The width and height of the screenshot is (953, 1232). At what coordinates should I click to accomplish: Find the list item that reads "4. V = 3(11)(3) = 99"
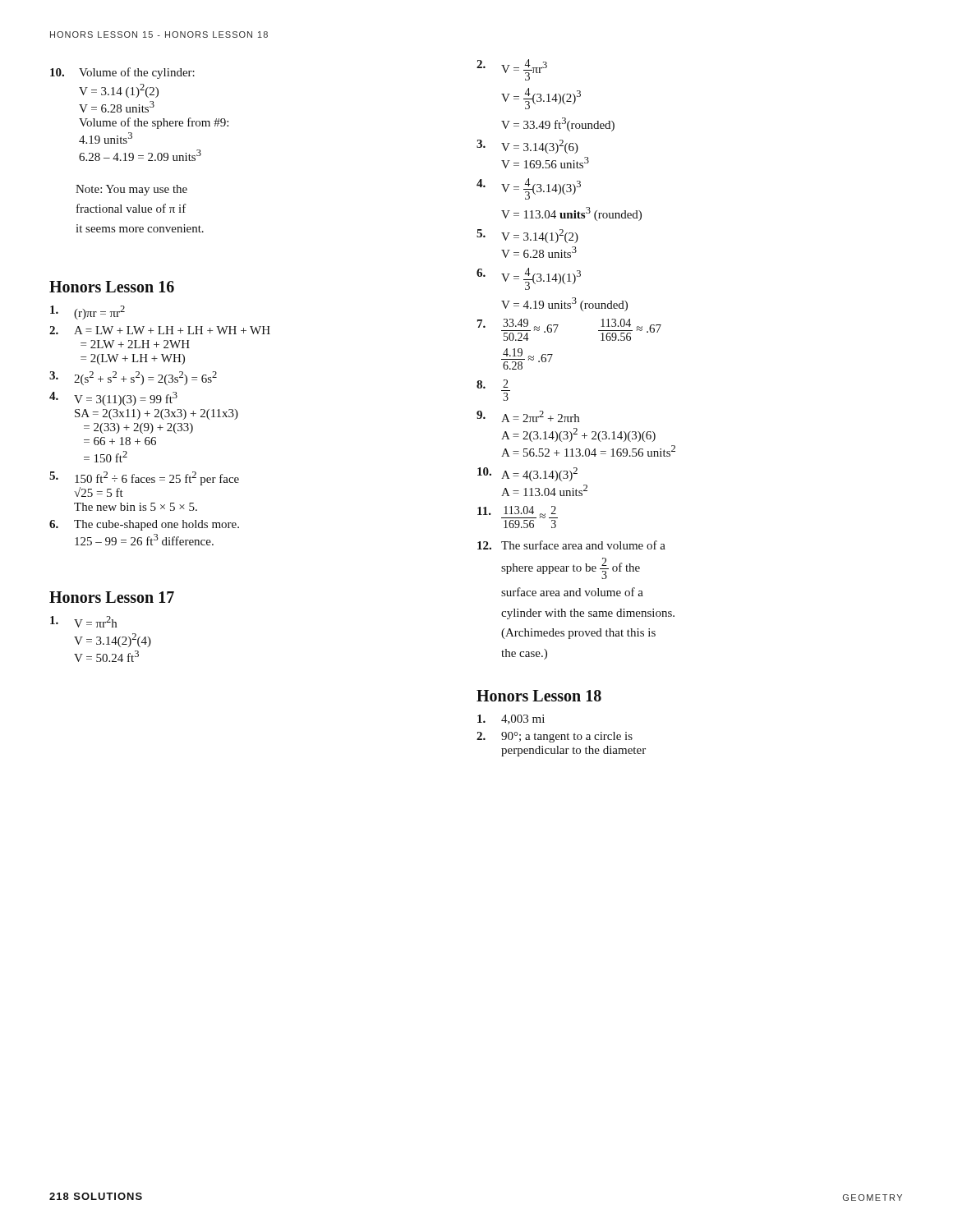tap(144, 428)
